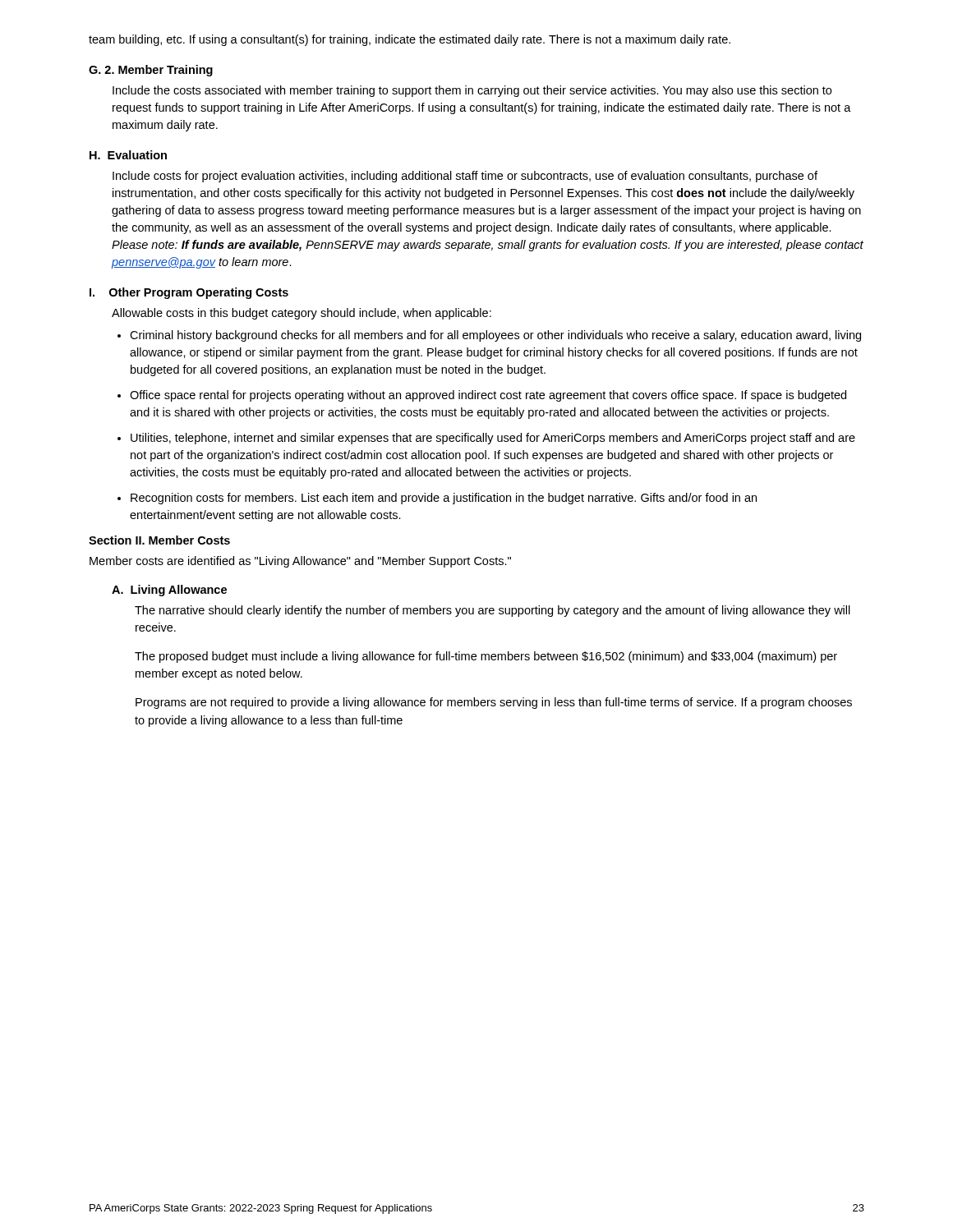Navigate to the region starting "The narrative should"

coord(493,619)
